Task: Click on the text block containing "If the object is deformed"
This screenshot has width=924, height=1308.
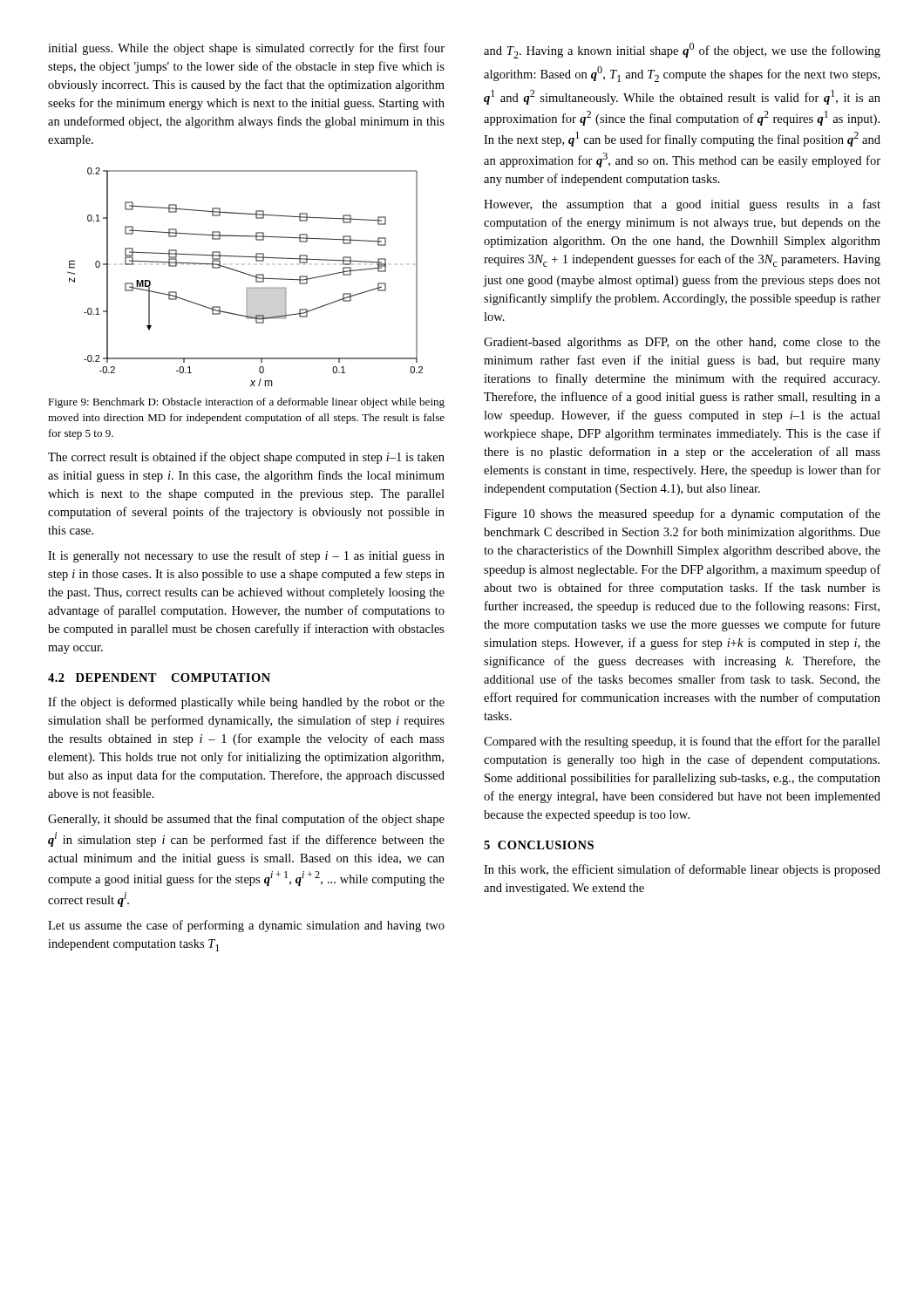Action: [x=246, y=825]
